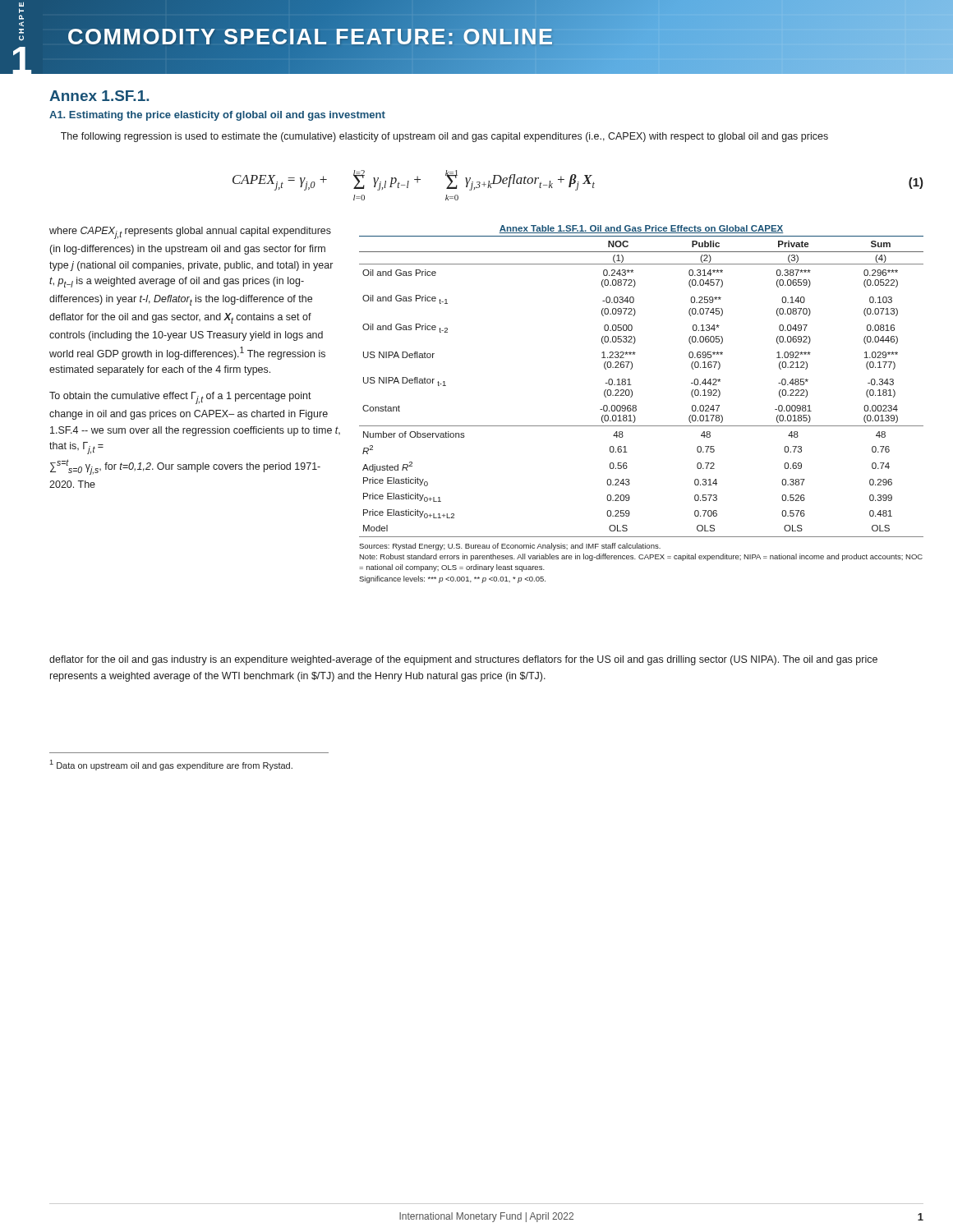Select the text block with the text "To obtain the cumulative effect Γj,t of a"
Screen dimensions: 1232x953
point(195,440)
